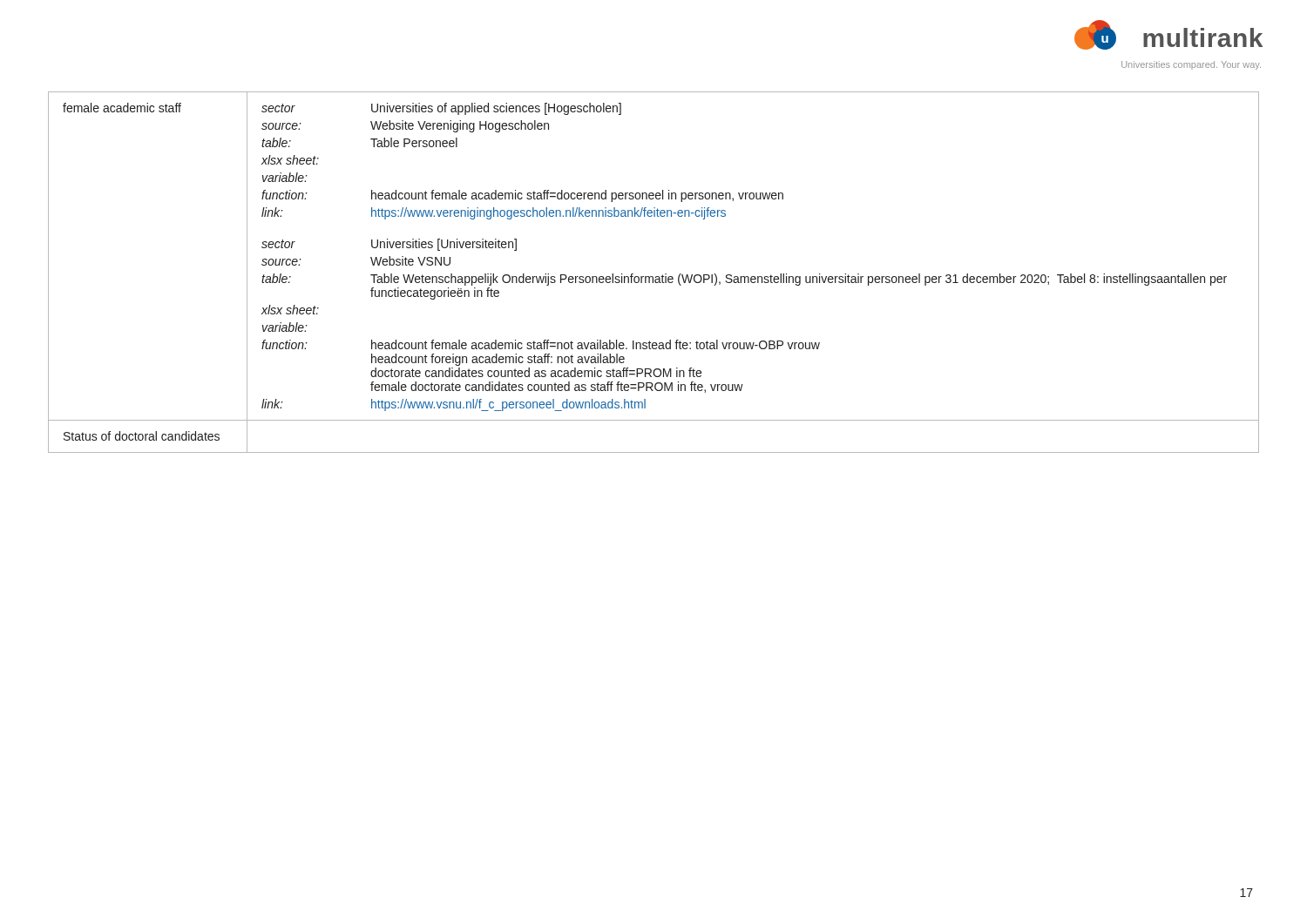Find the logo

pos(1169,44)
